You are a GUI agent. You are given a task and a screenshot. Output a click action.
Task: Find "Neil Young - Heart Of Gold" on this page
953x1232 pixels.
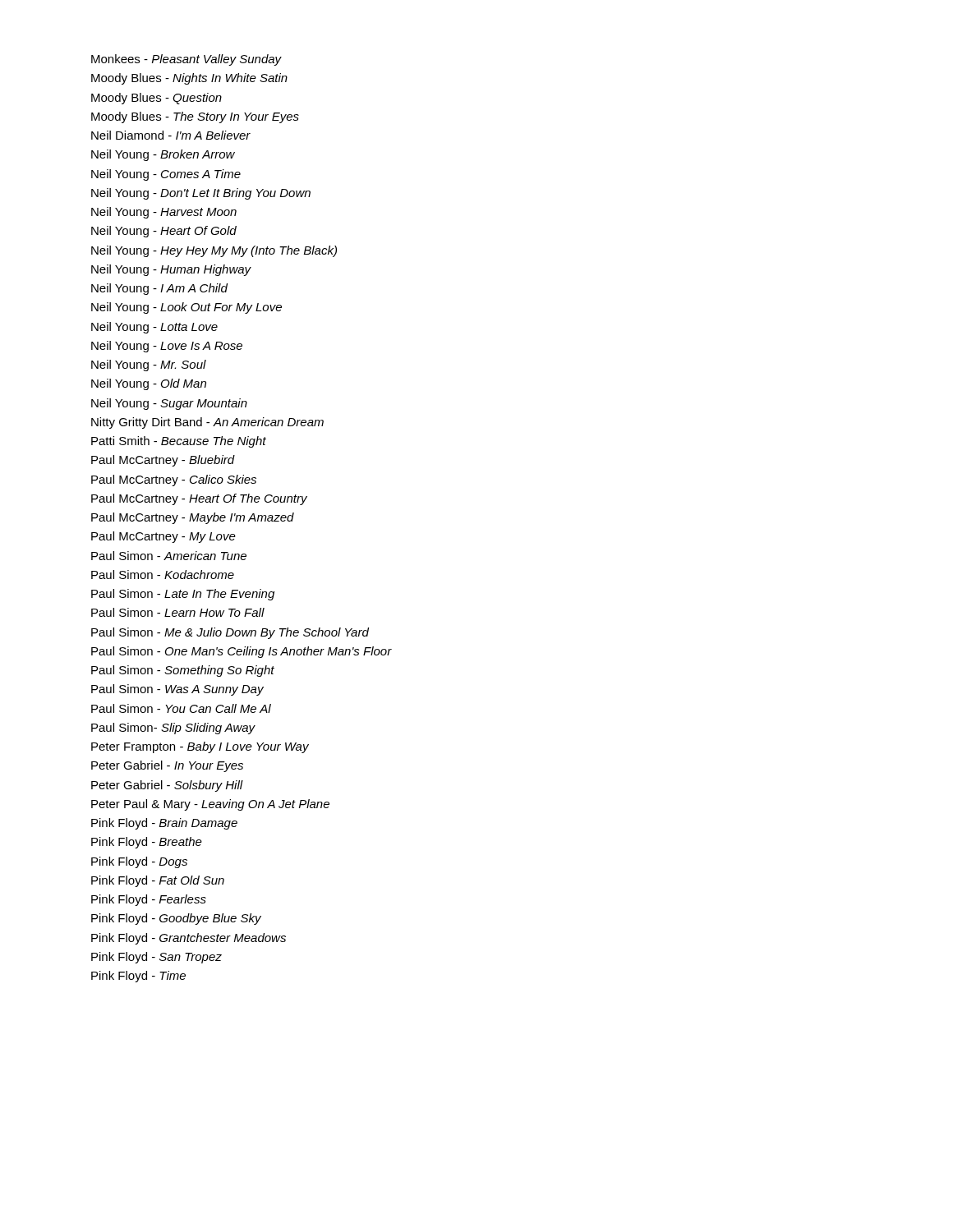pos(163,231)
